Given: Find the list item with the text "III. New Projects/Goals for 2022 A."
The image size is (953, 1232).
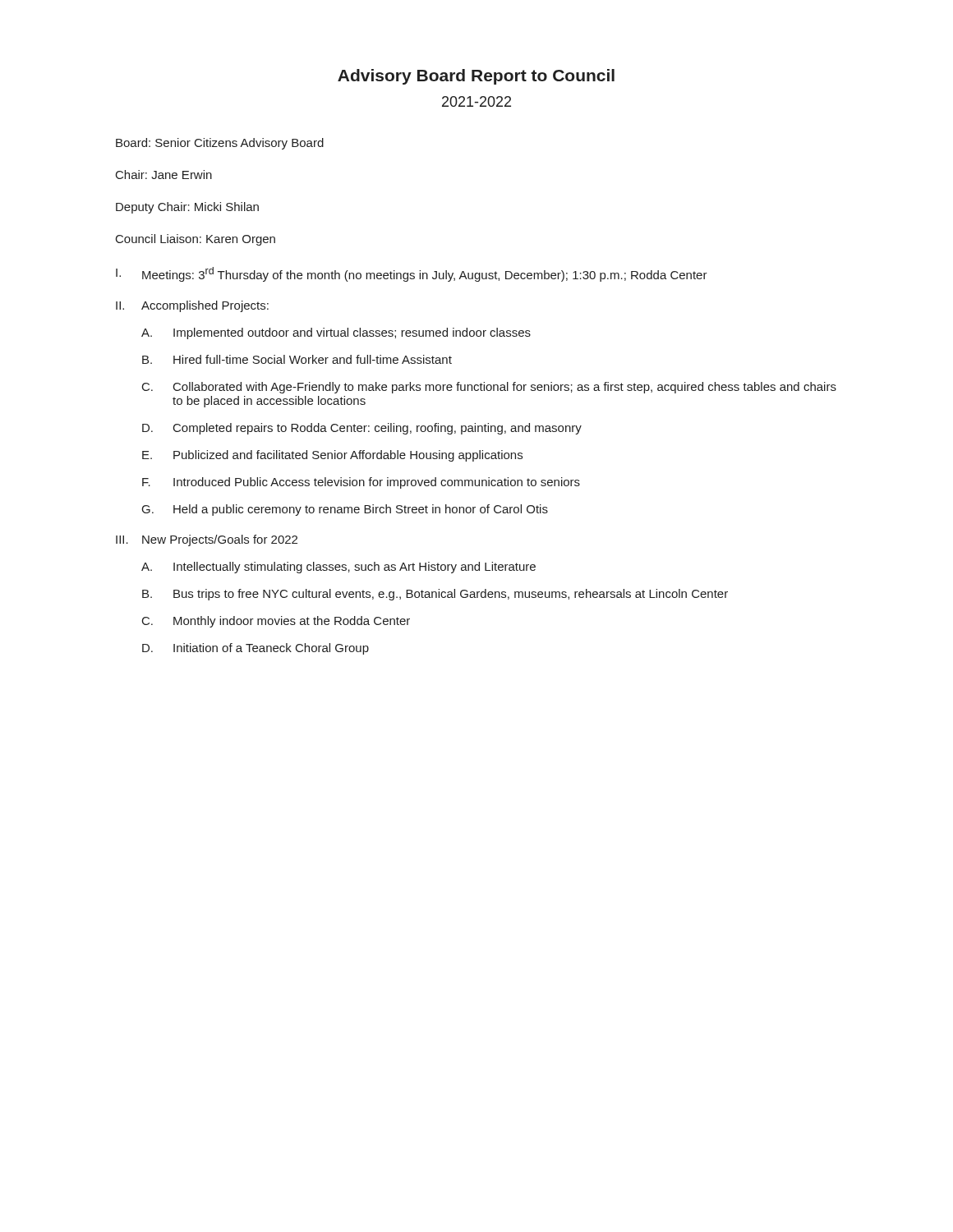Looking at the screenshot, I should 476,593.
